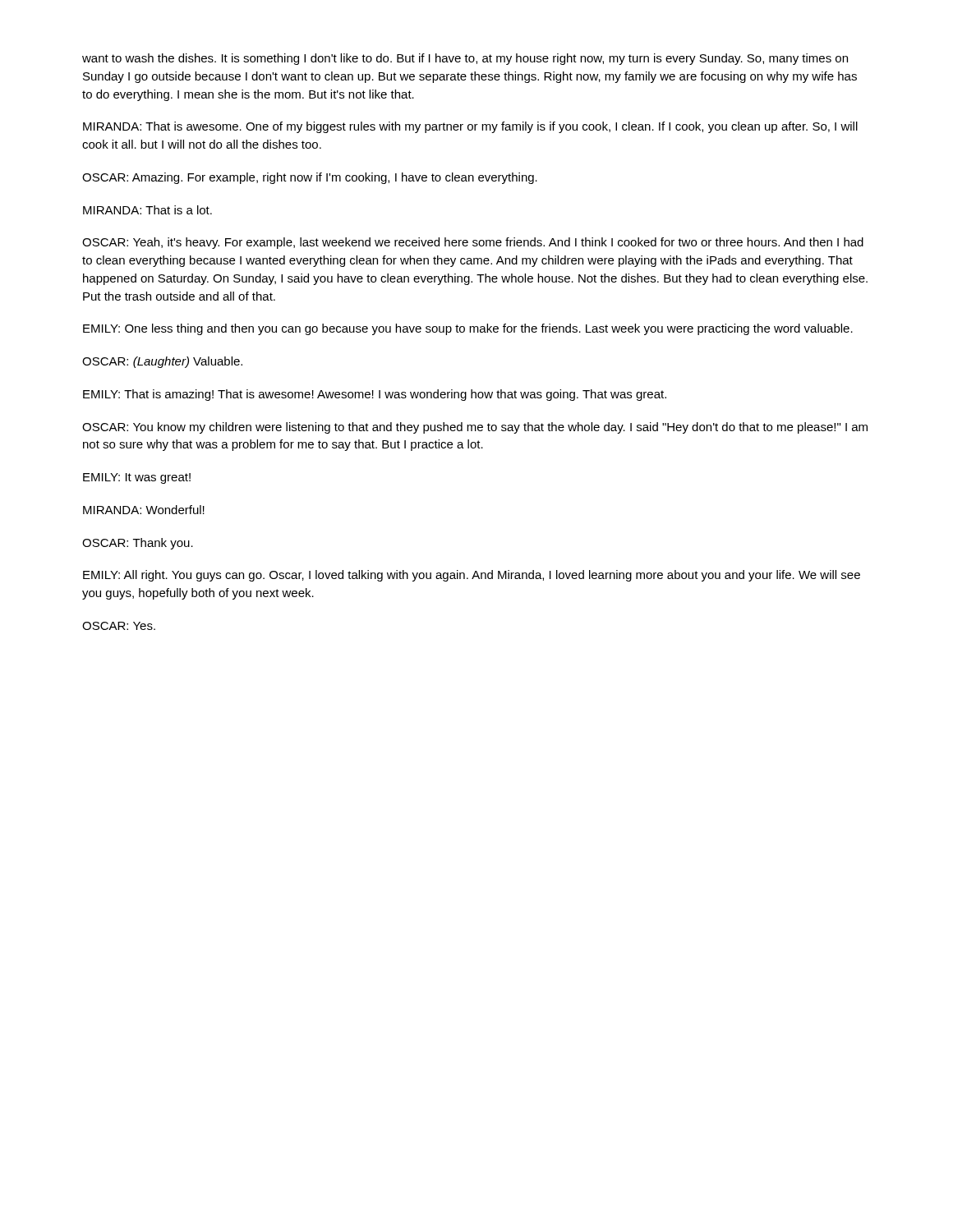The image size is (953, 1232).
Task: Select the text block with the text "MIRANDA: That is awesome. One"
Action: pos(470,135)
